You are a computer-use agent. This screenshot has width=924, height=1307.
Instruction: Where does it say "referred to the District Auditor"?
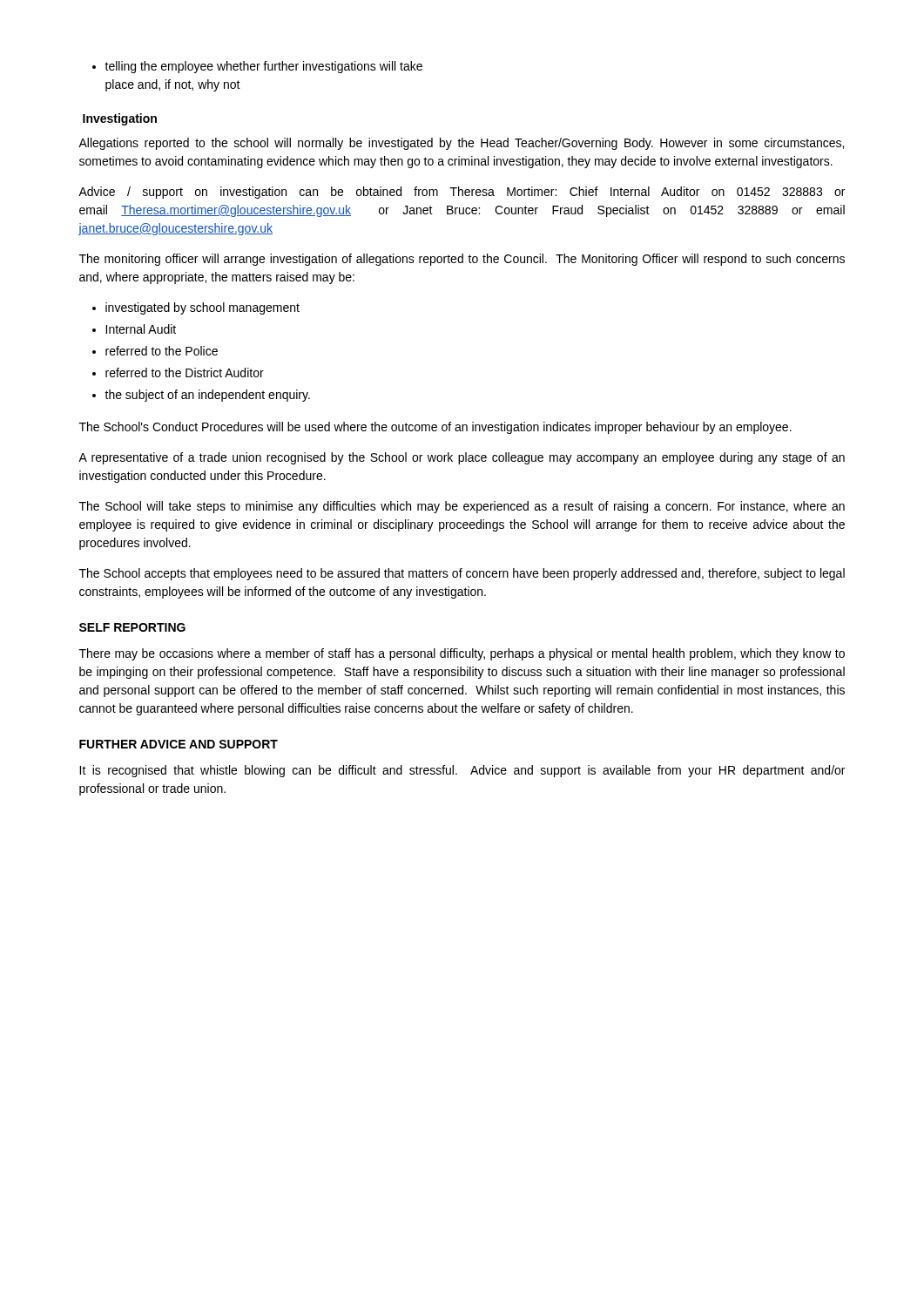coord(178,372)
